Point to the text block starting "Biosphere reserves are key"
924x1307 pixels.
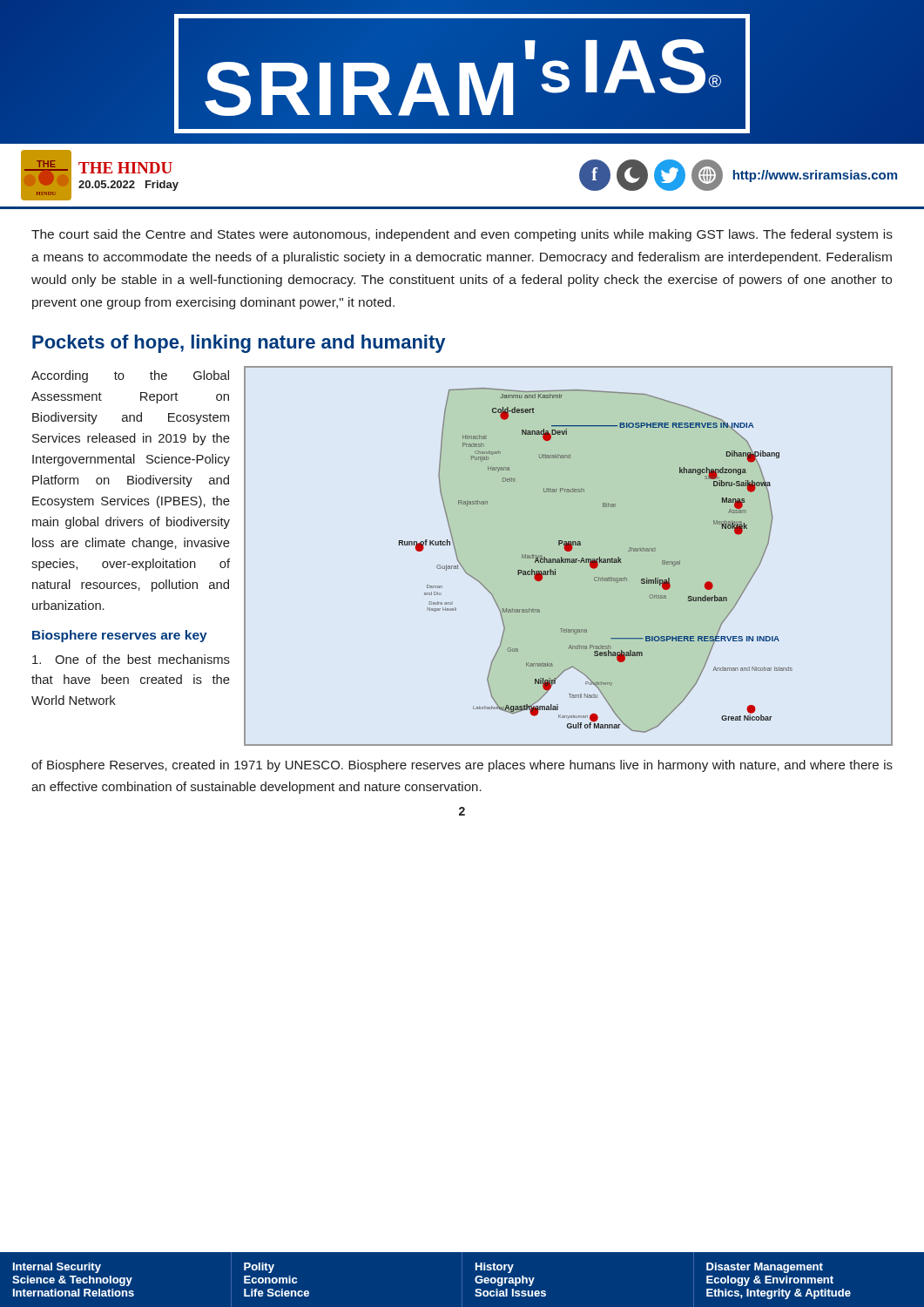pyautogui.click(x=119, y=634)
